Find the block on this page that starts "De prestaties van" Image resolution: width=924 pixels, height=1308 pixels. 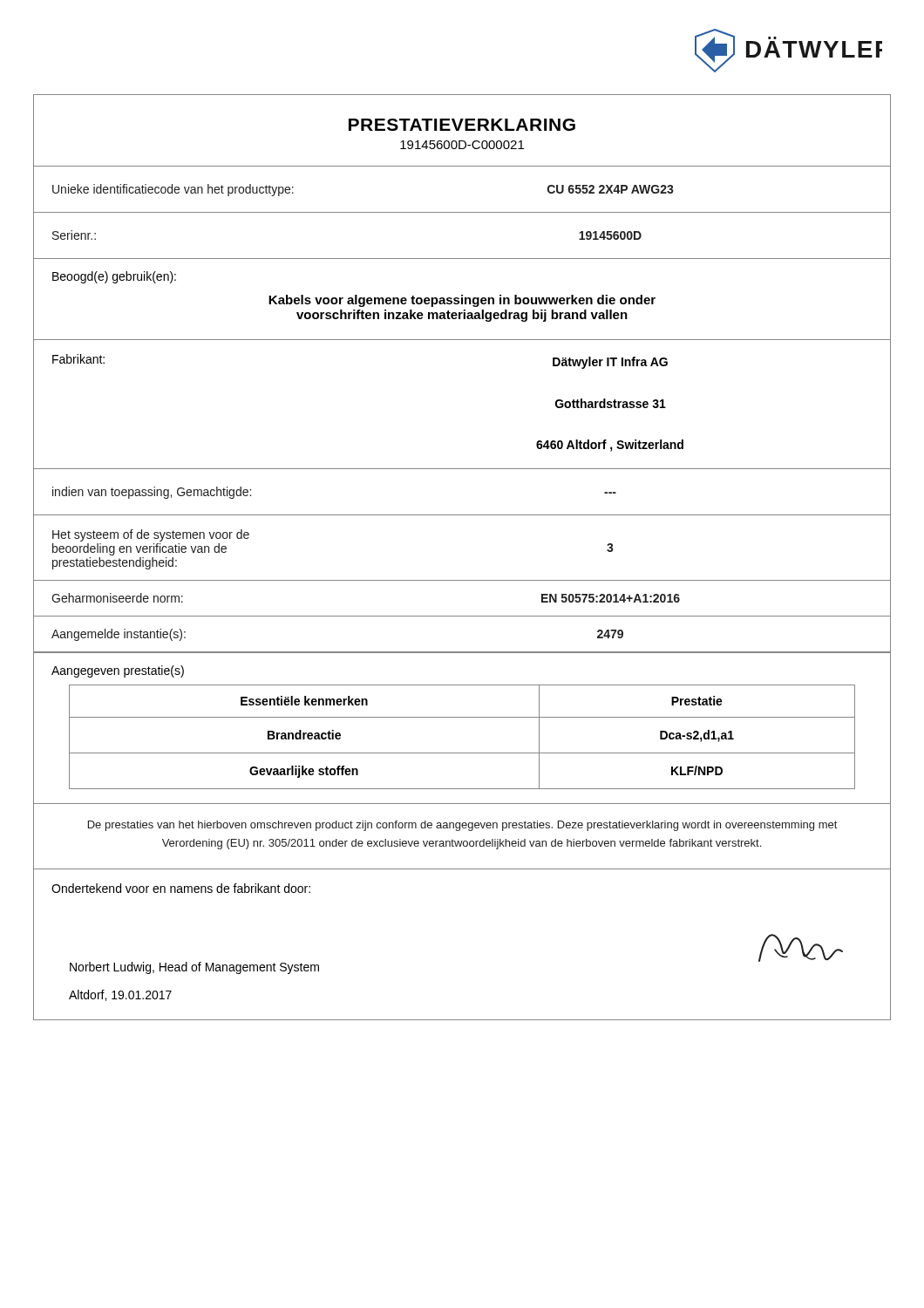coord(462,834)
